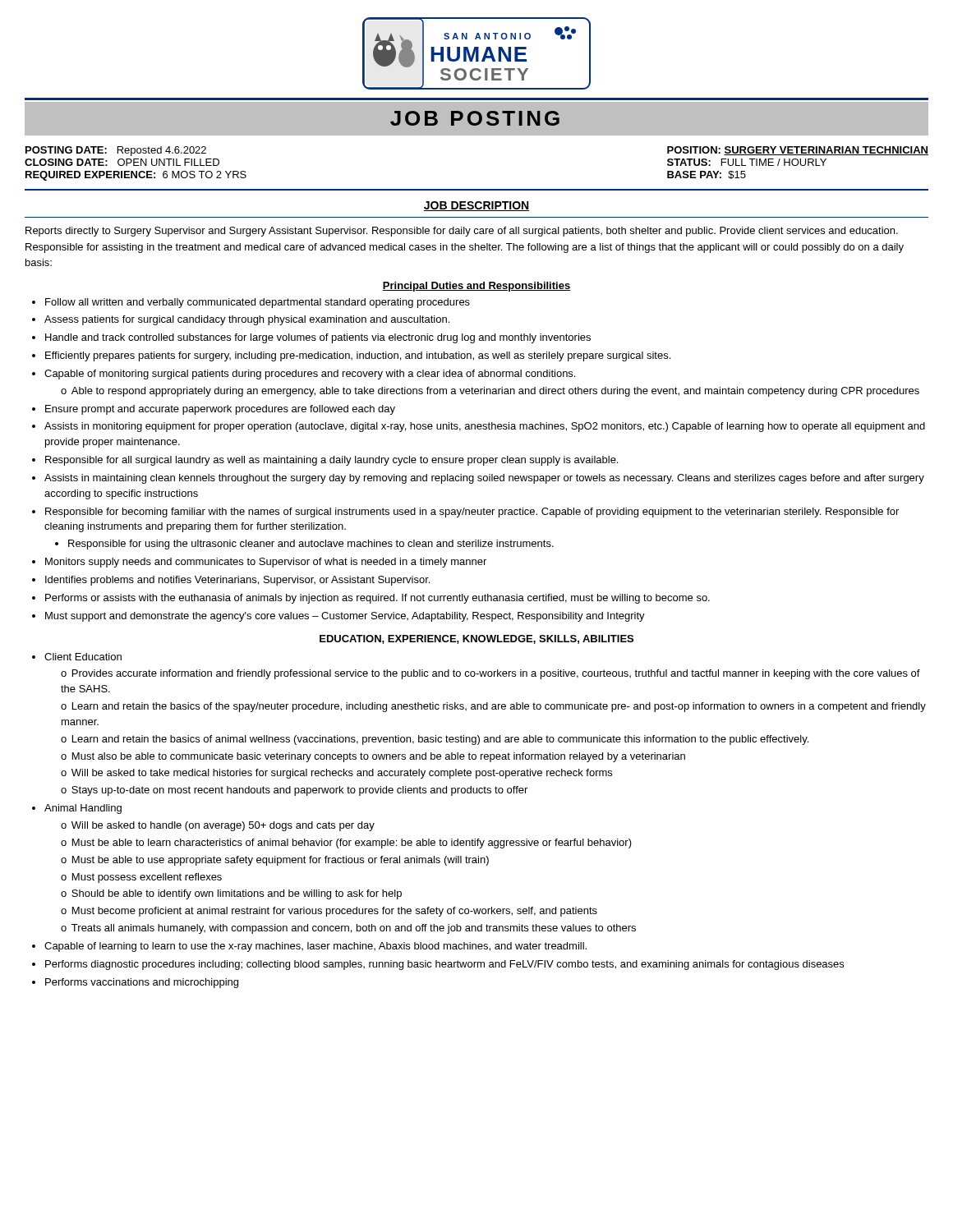Screen dimensions: 1232x953
Task: Find the list item with the text "Responsible for all surgical laundry as well as"
Action: (332, 460)
